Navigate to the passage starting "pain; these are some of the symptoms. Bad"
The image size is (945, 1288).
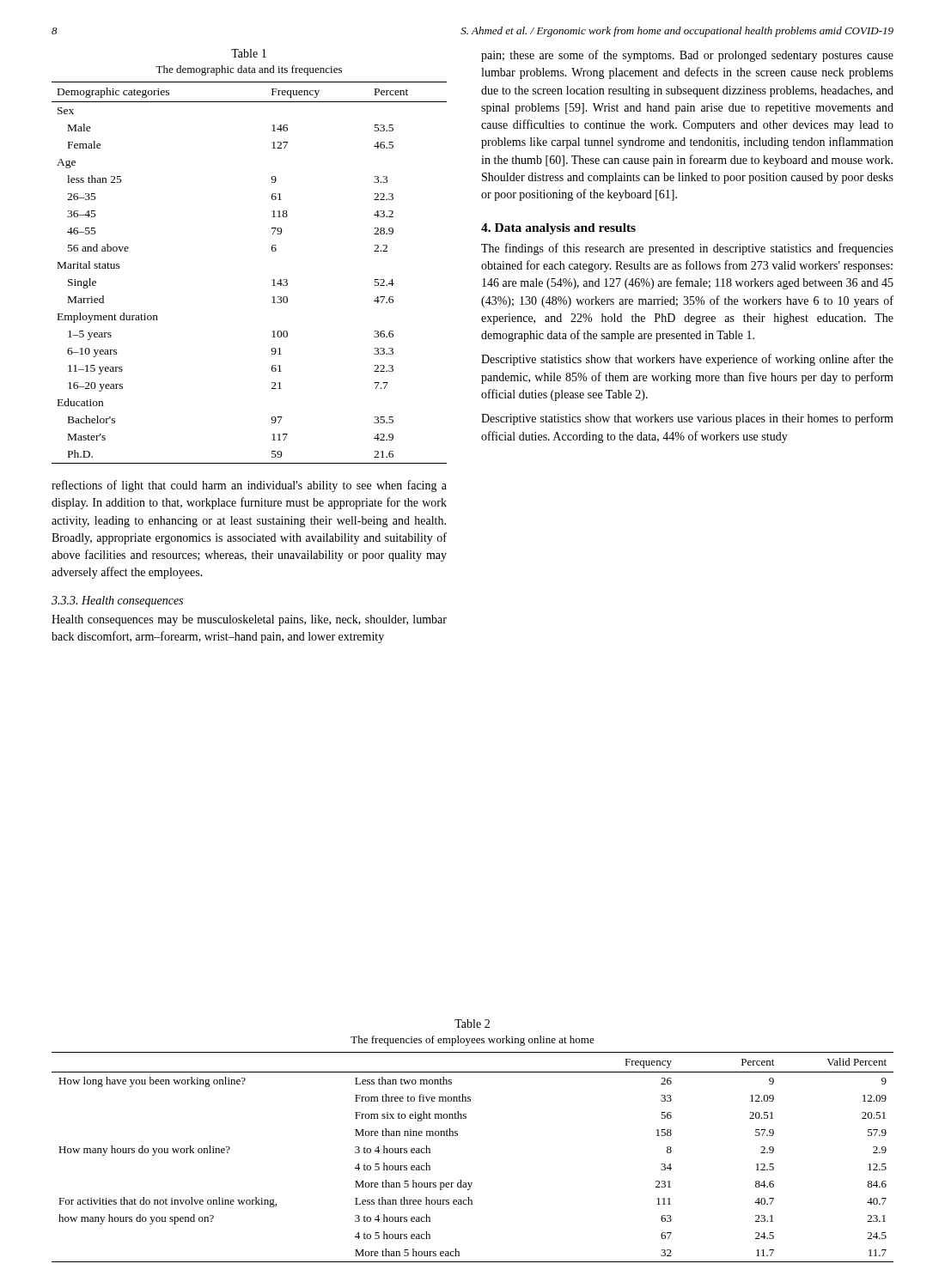pyautogui.click(x=687, y=125)
